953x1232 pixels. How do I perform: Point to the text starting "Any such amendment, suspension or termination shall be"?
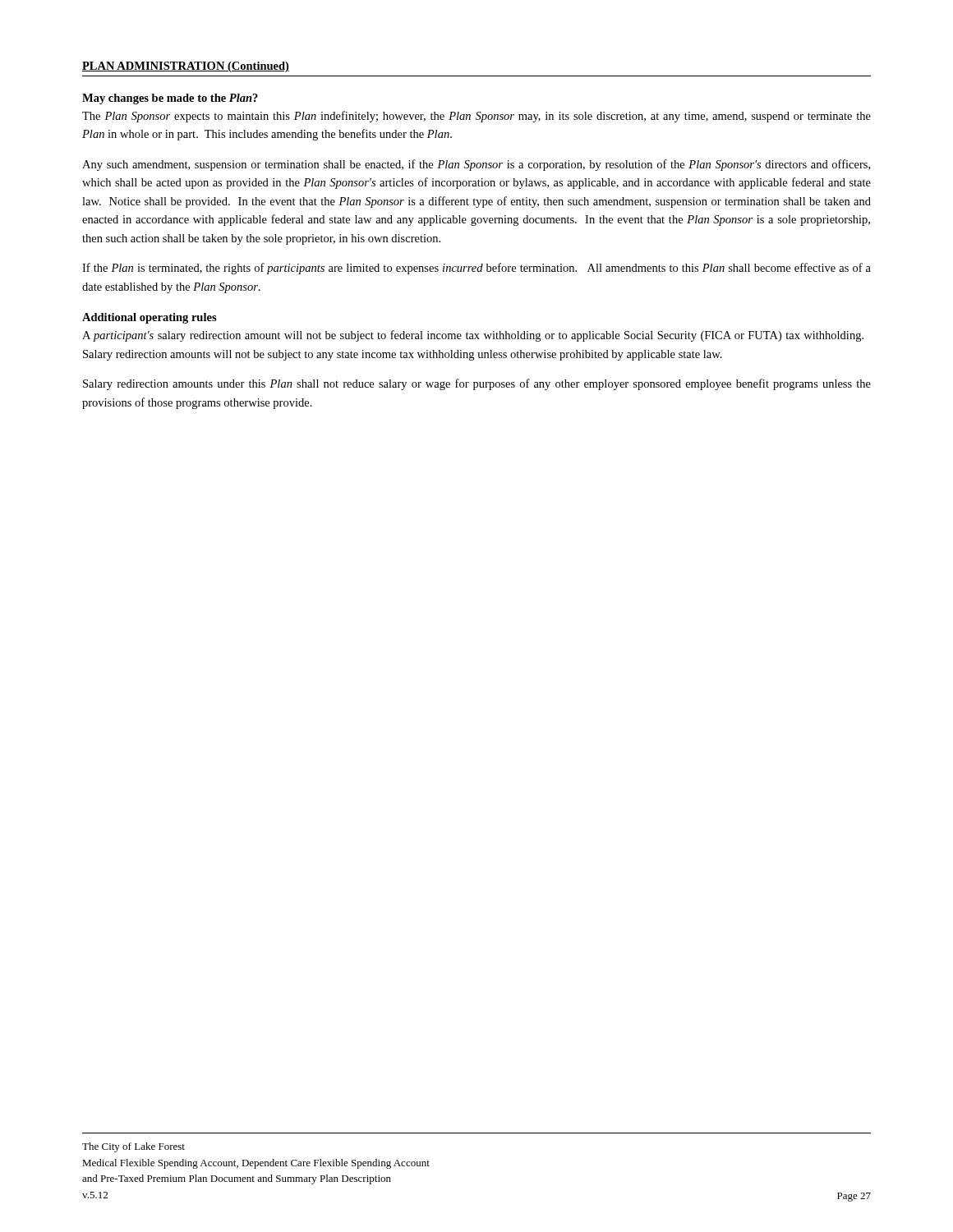[x=476, y=201]
